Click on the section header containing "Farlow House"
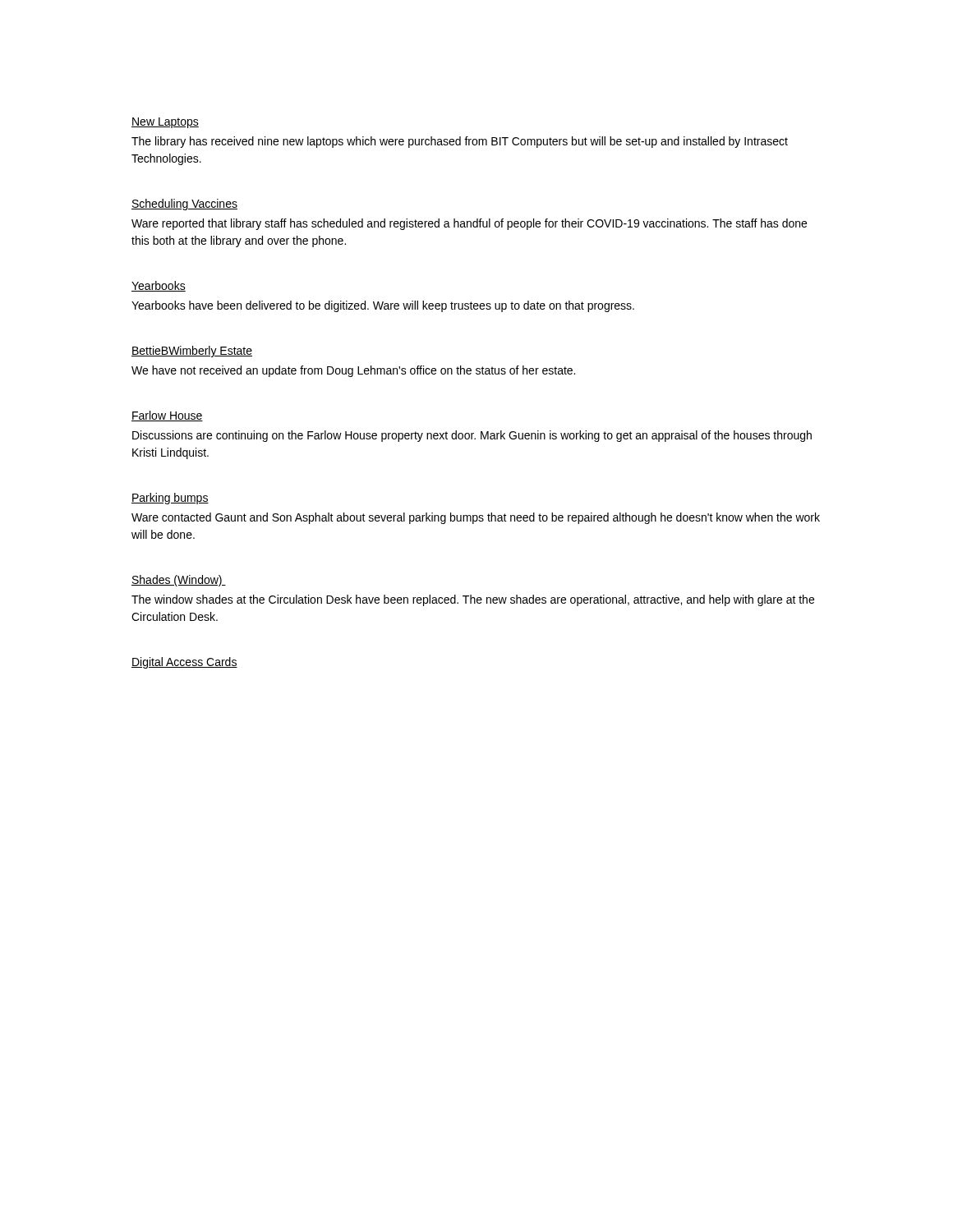Screen dimensions: 1232x953 point(167,416)
